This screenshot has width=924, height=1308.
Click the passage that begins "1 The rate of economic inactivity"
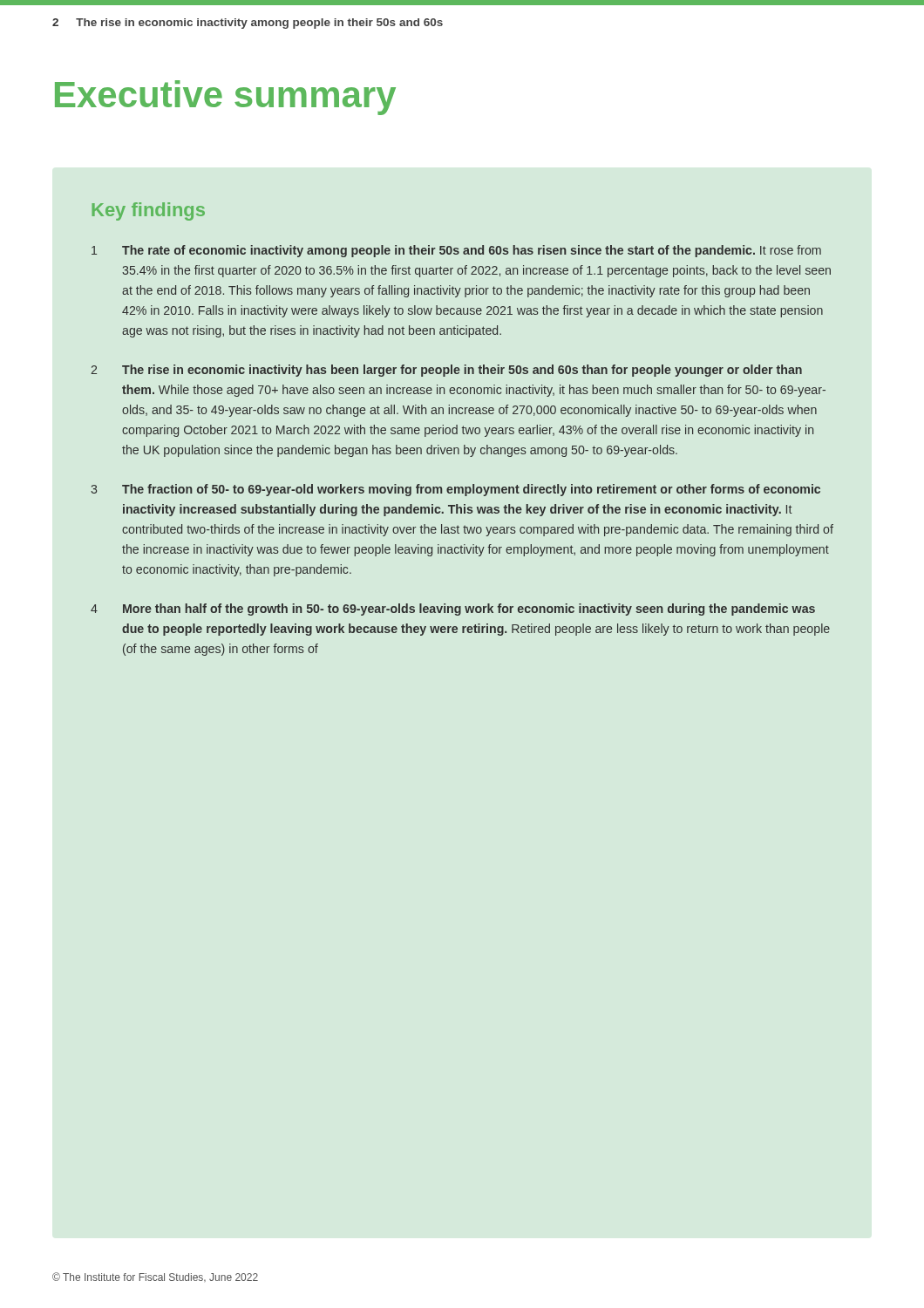pyautogui.click(x=462, y=291)
